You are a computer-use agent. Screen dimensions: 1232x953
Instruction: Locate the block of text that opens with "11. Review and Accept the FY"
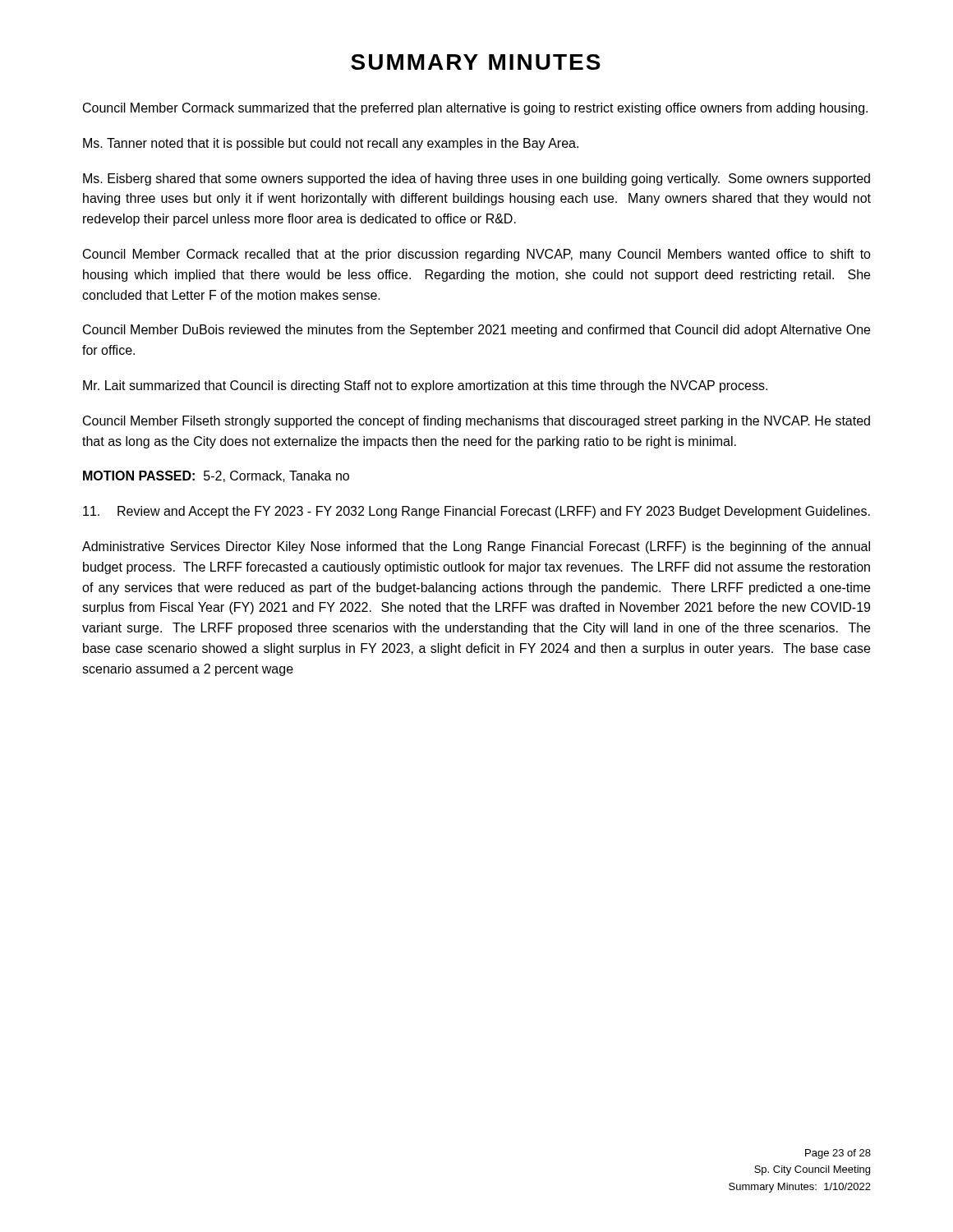click(x=476, y=512)
